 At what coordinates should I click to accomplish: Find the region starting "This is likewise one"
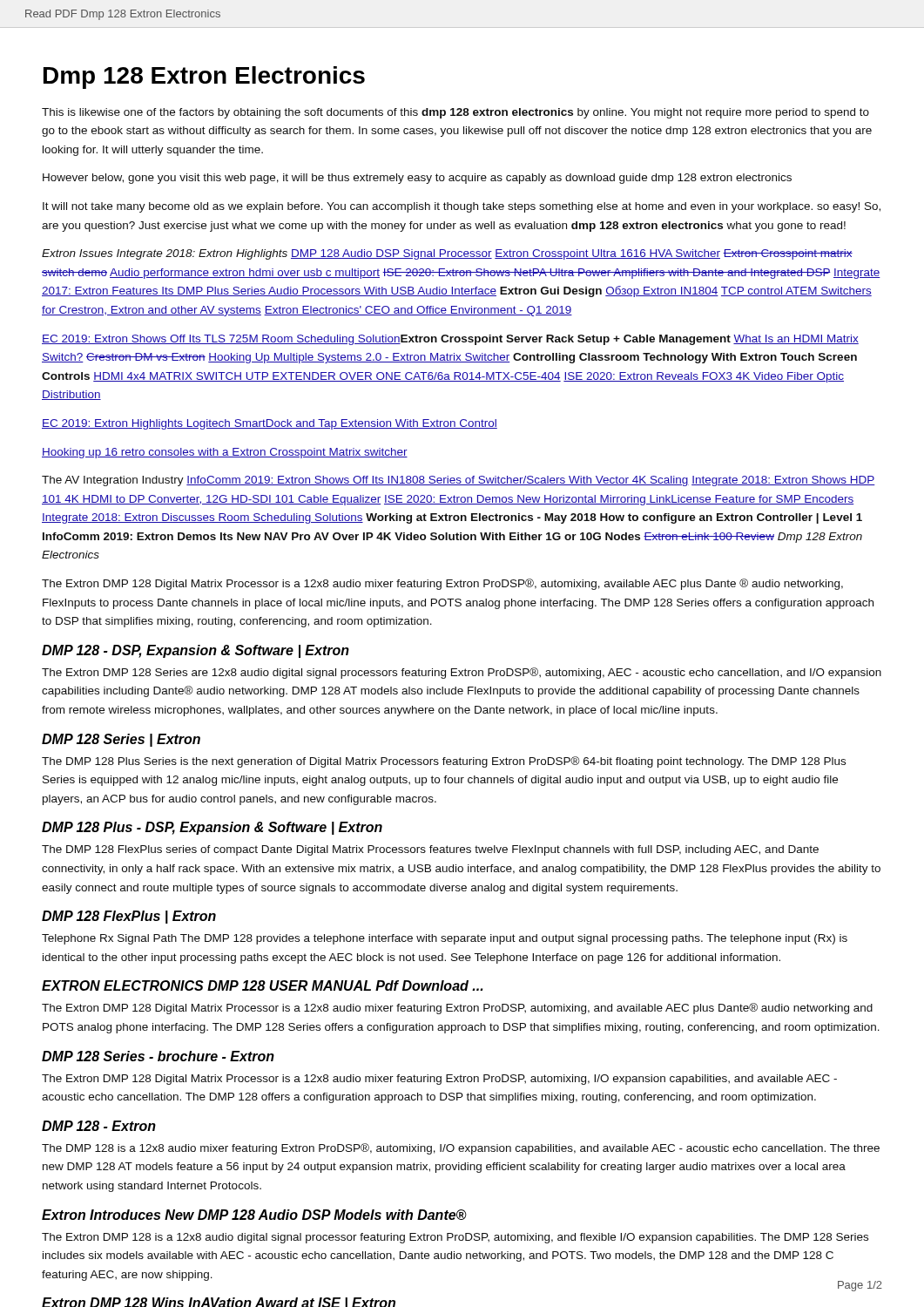point(457,130)
